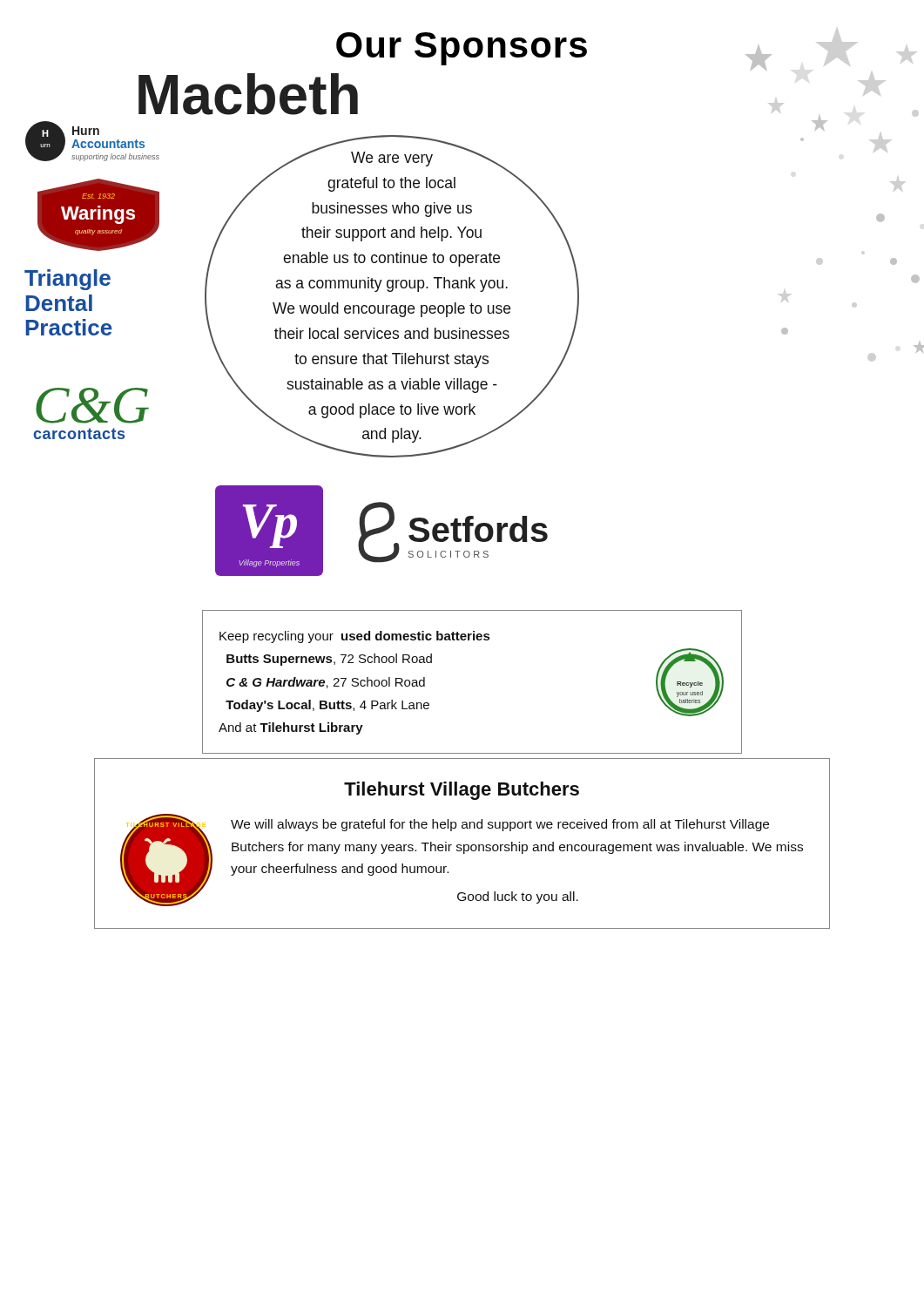Select the title that reads "Our Sponsors"
The width and height of the screenshot is (924, 1307).
coord(462,45)
